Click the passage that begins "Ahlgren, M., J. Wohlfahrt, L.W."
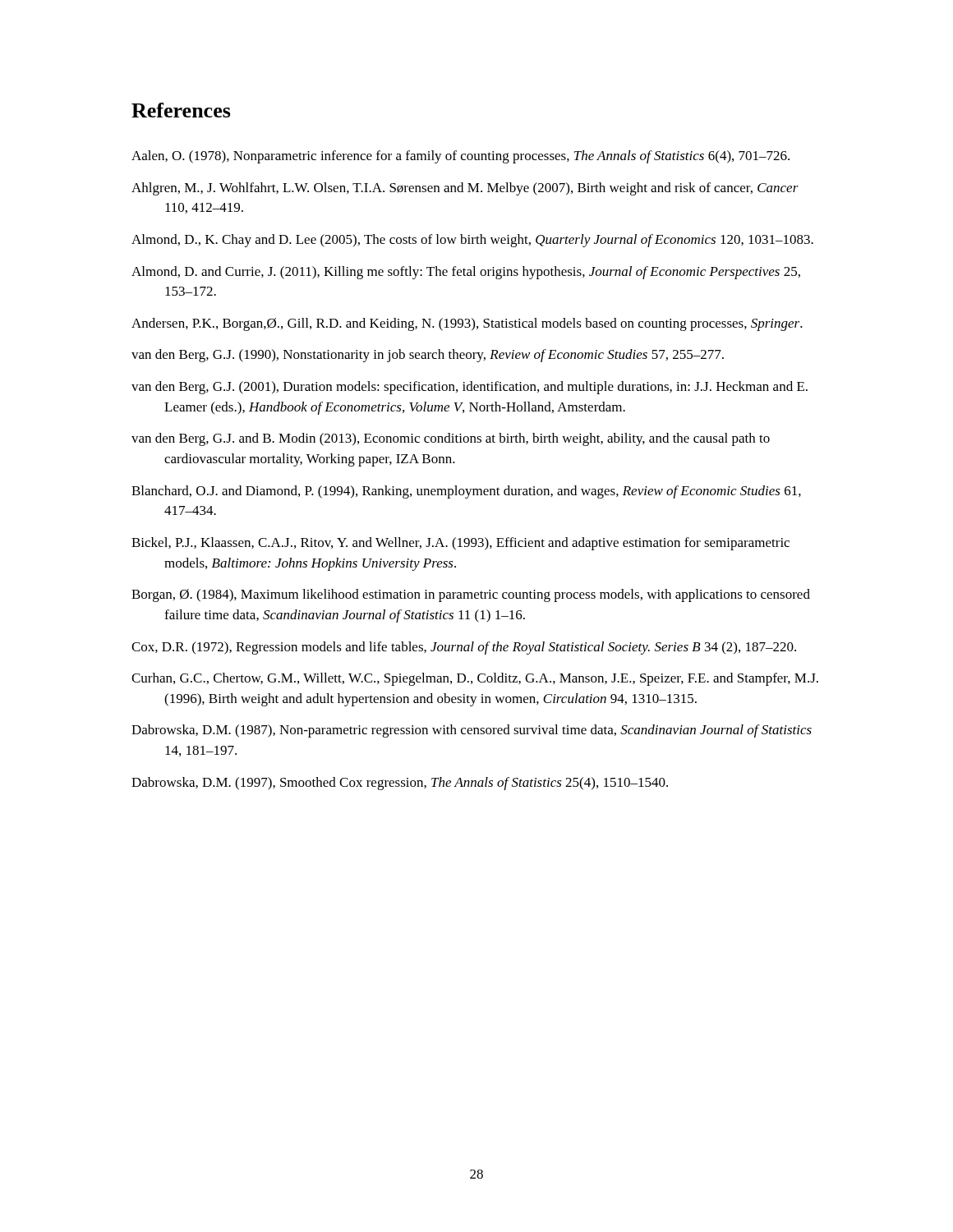953x1232 pixels. point(465,198)
